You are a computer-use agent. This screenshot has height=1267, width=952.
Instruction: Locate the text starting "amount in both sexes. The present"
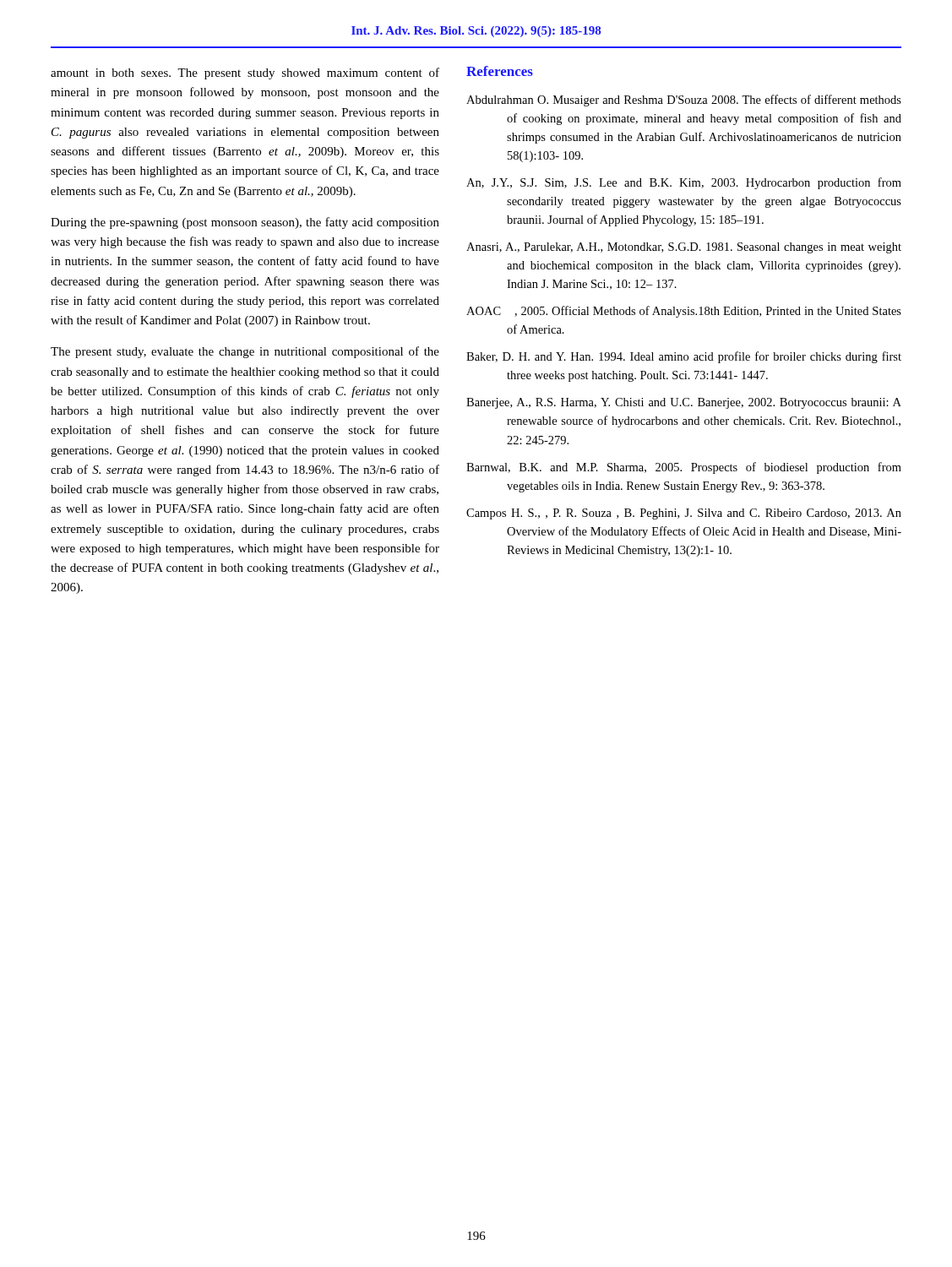coord(245,132)
